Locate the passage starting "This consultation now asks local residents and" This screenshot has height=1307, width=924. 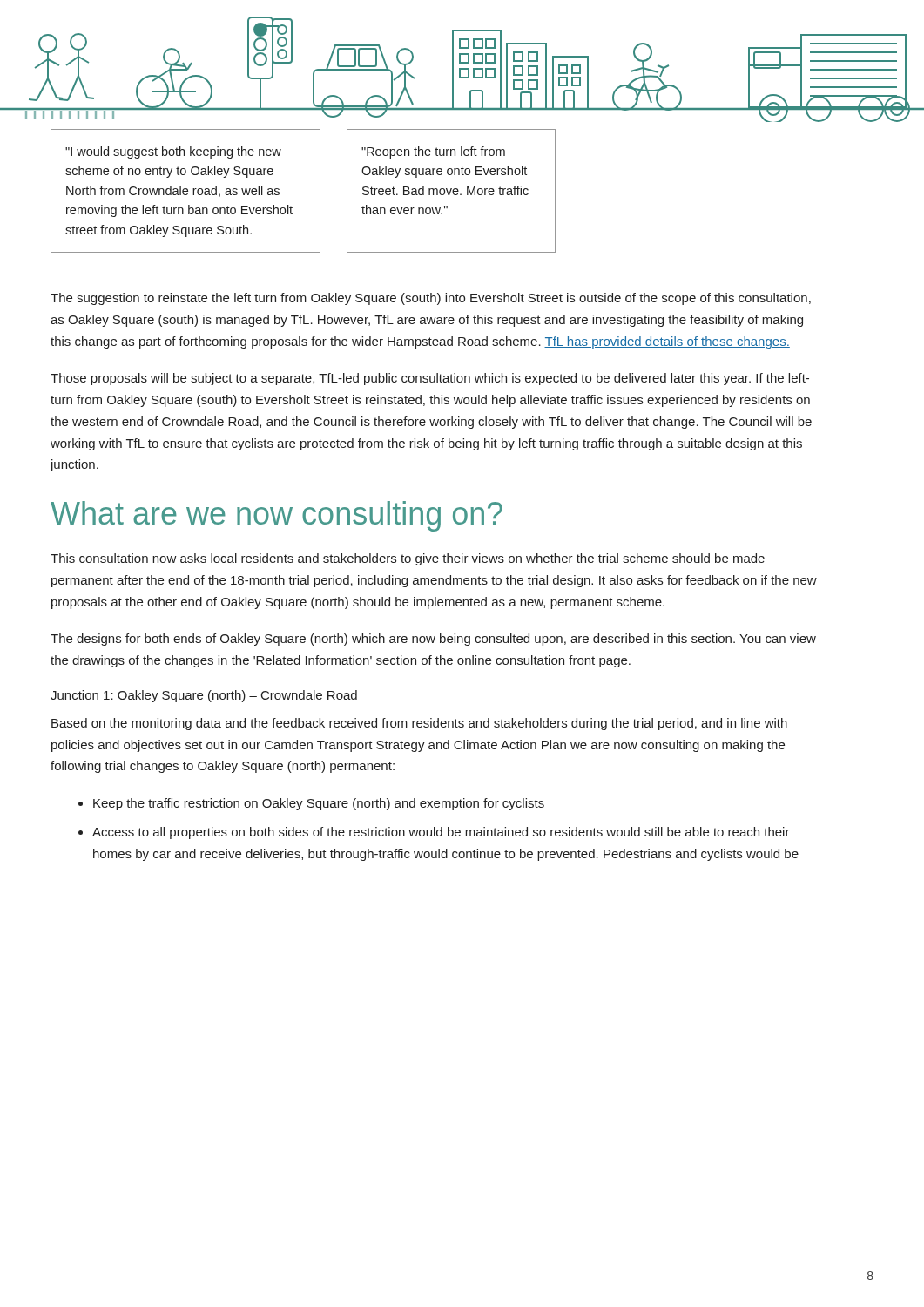coord(434,580)
